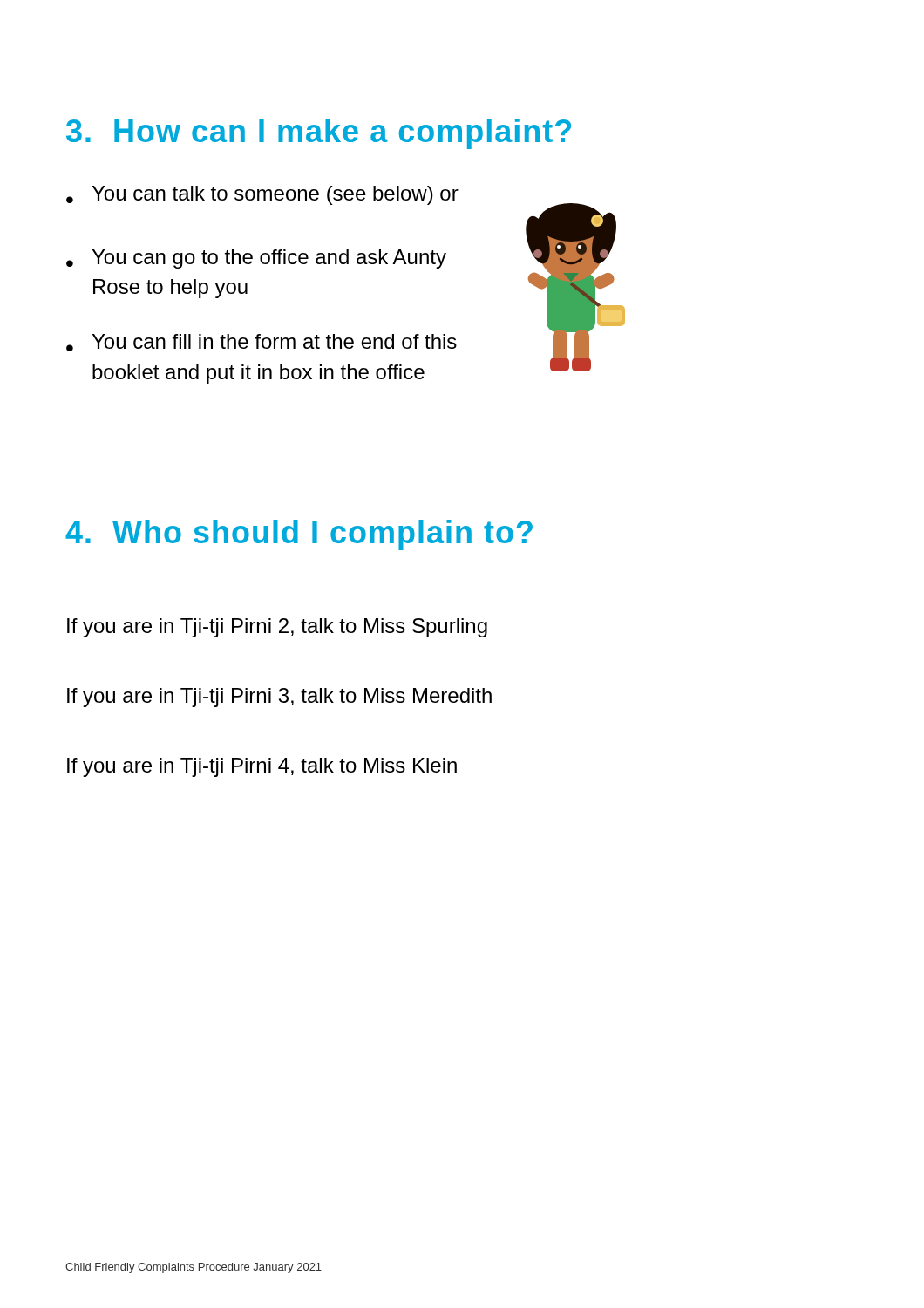
Task: Point to the passage starting "• You can fill in the form"
Action: 261,357
